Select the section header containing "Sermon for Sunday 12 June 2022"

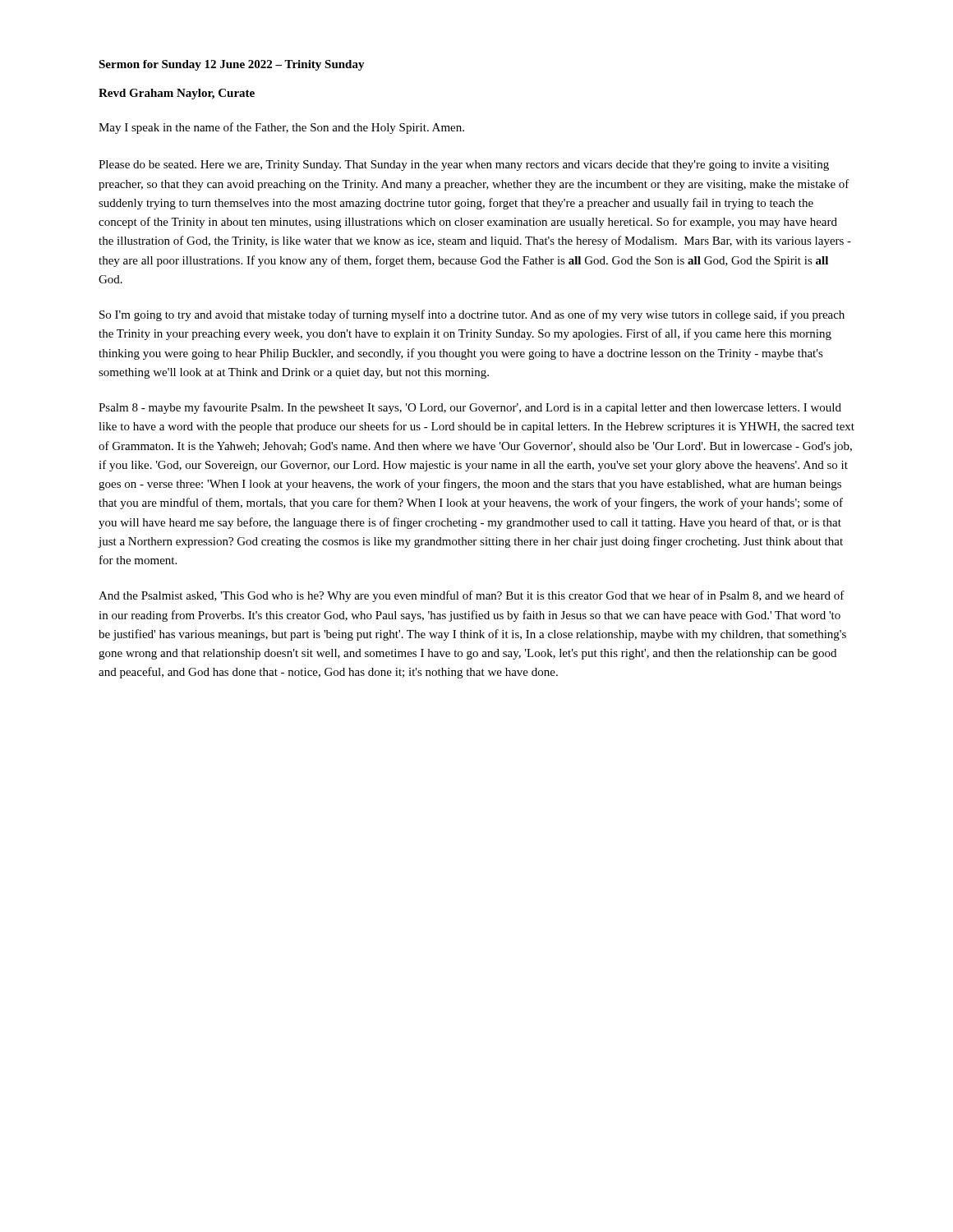231,64
